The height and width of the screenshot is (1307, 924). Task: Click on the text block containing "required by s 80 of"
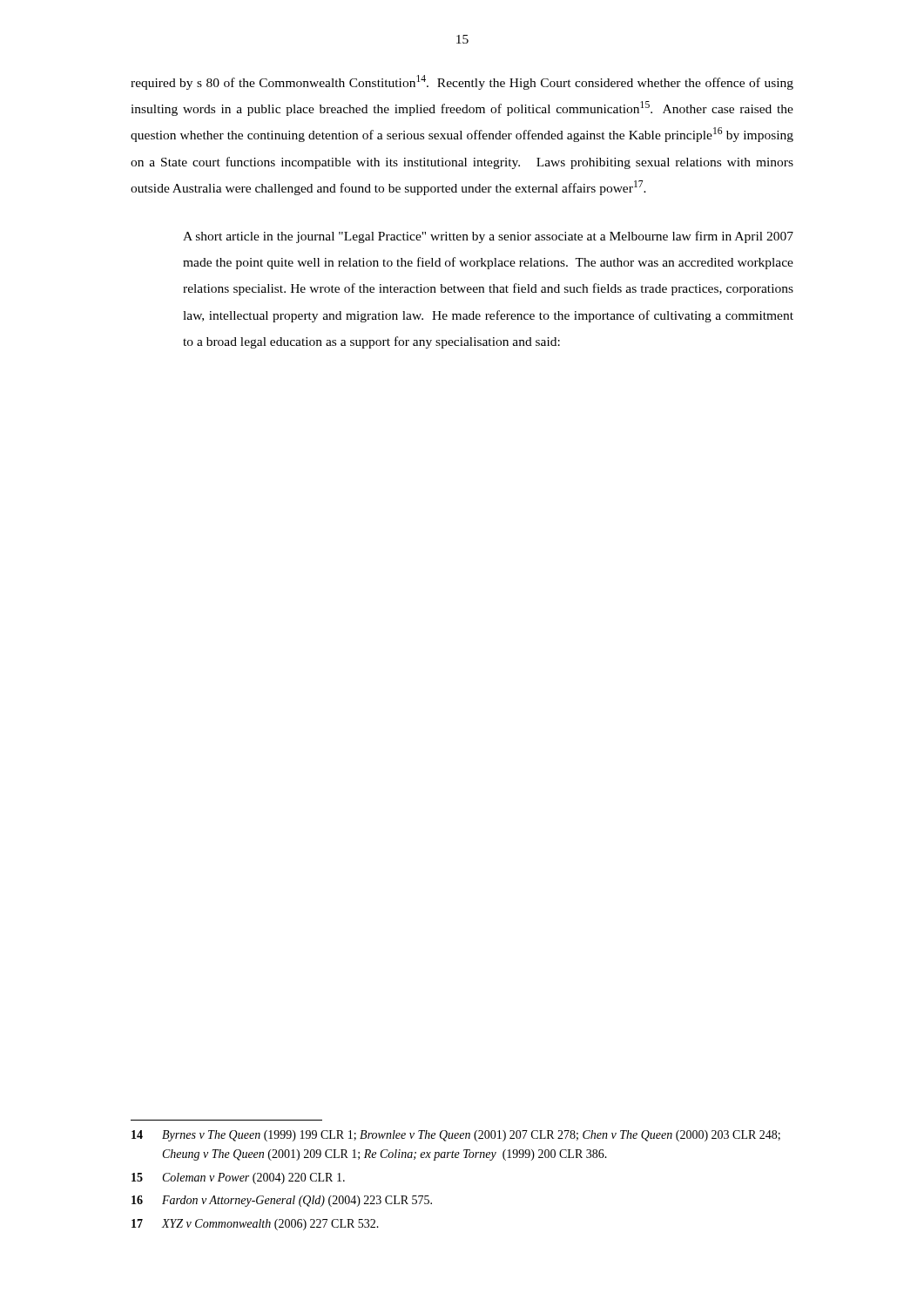(x=462, y=82)
